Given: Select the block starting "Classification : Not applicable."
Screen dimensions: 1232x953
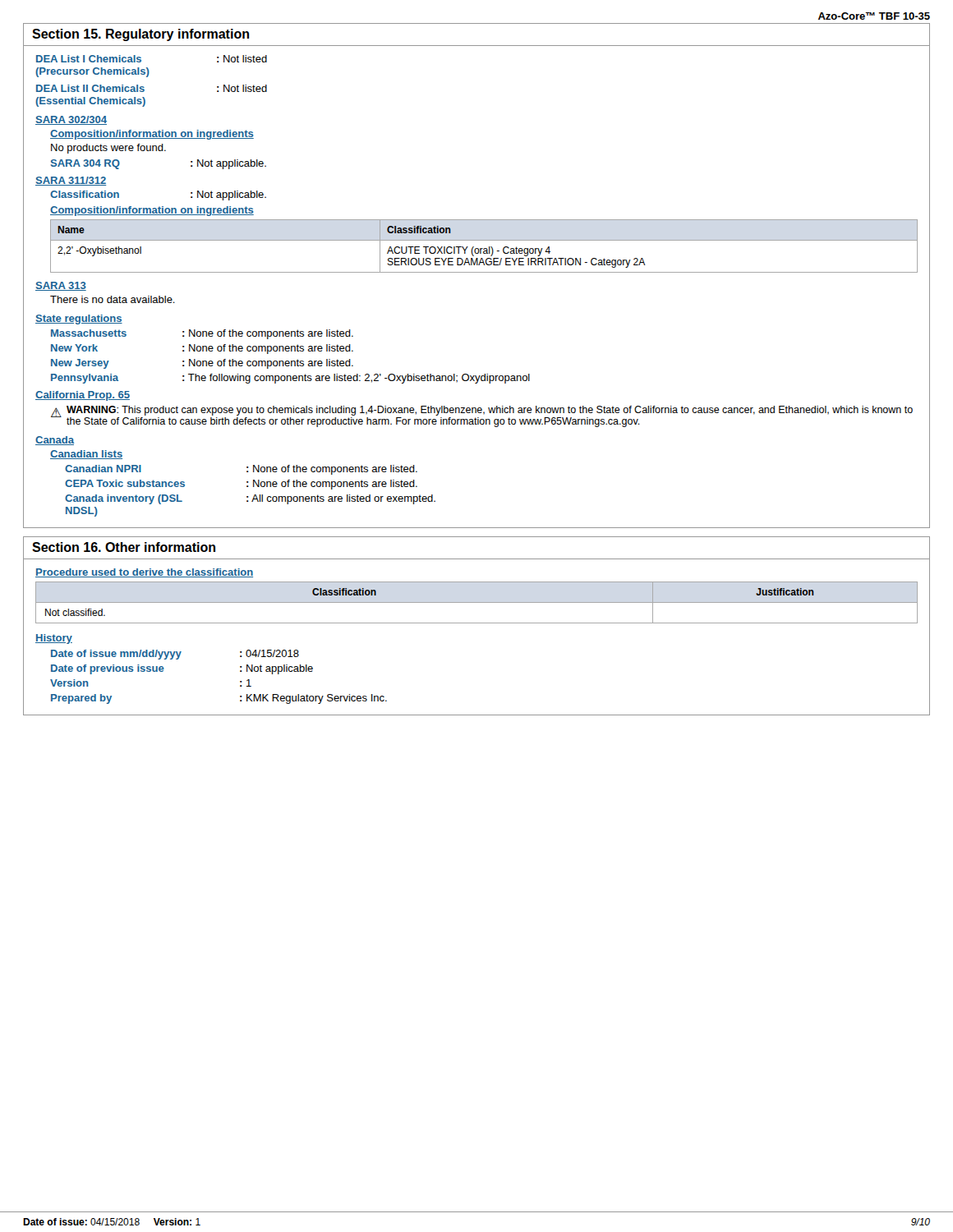Looking at the screenshot, I should tap(80, 195).
